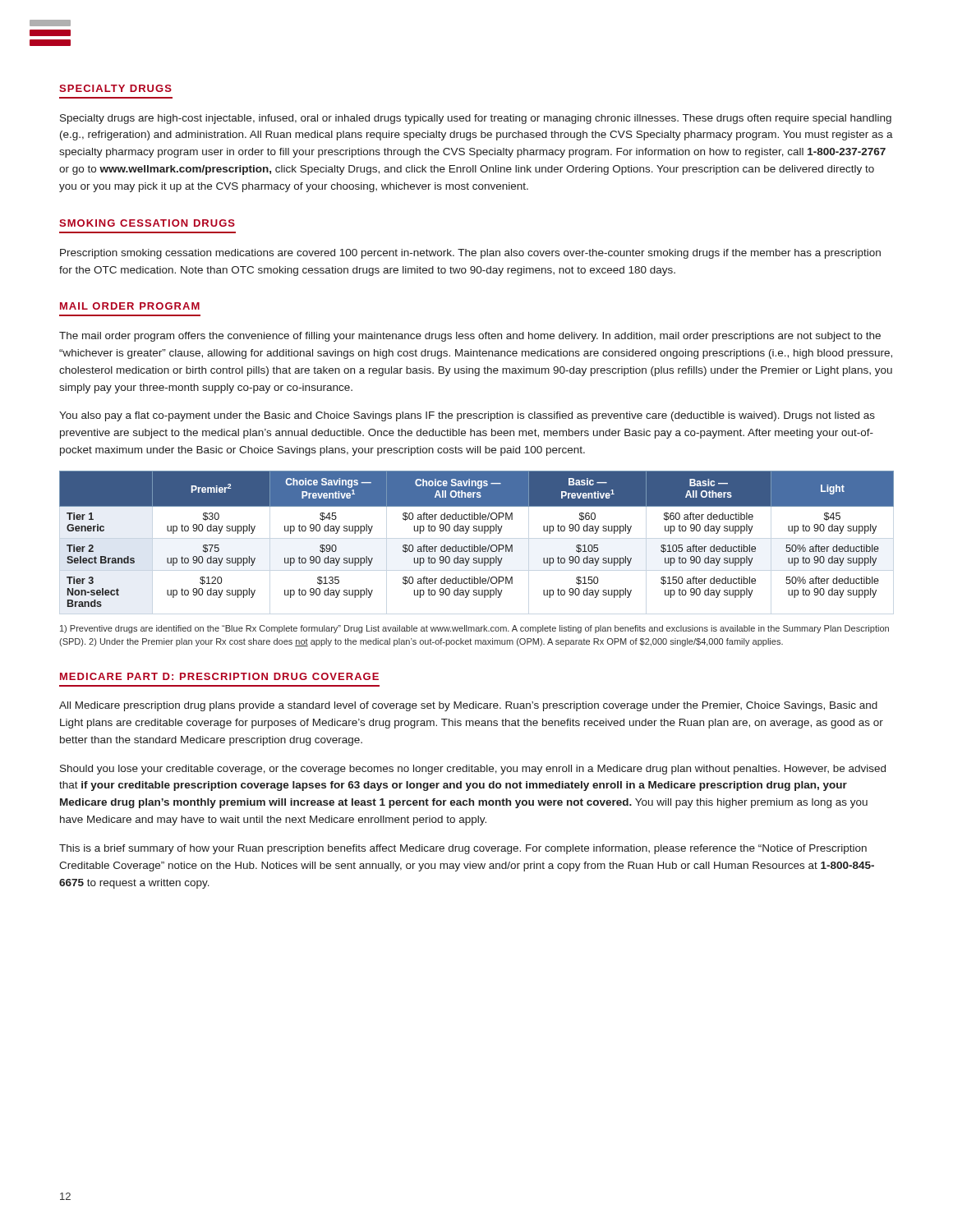The width and height of the screenshot is (953, 1232).
Task: Locate the text block with the text "Specialty drugs are high-cost injectable, infused, oral"
Action: point(476,153)
